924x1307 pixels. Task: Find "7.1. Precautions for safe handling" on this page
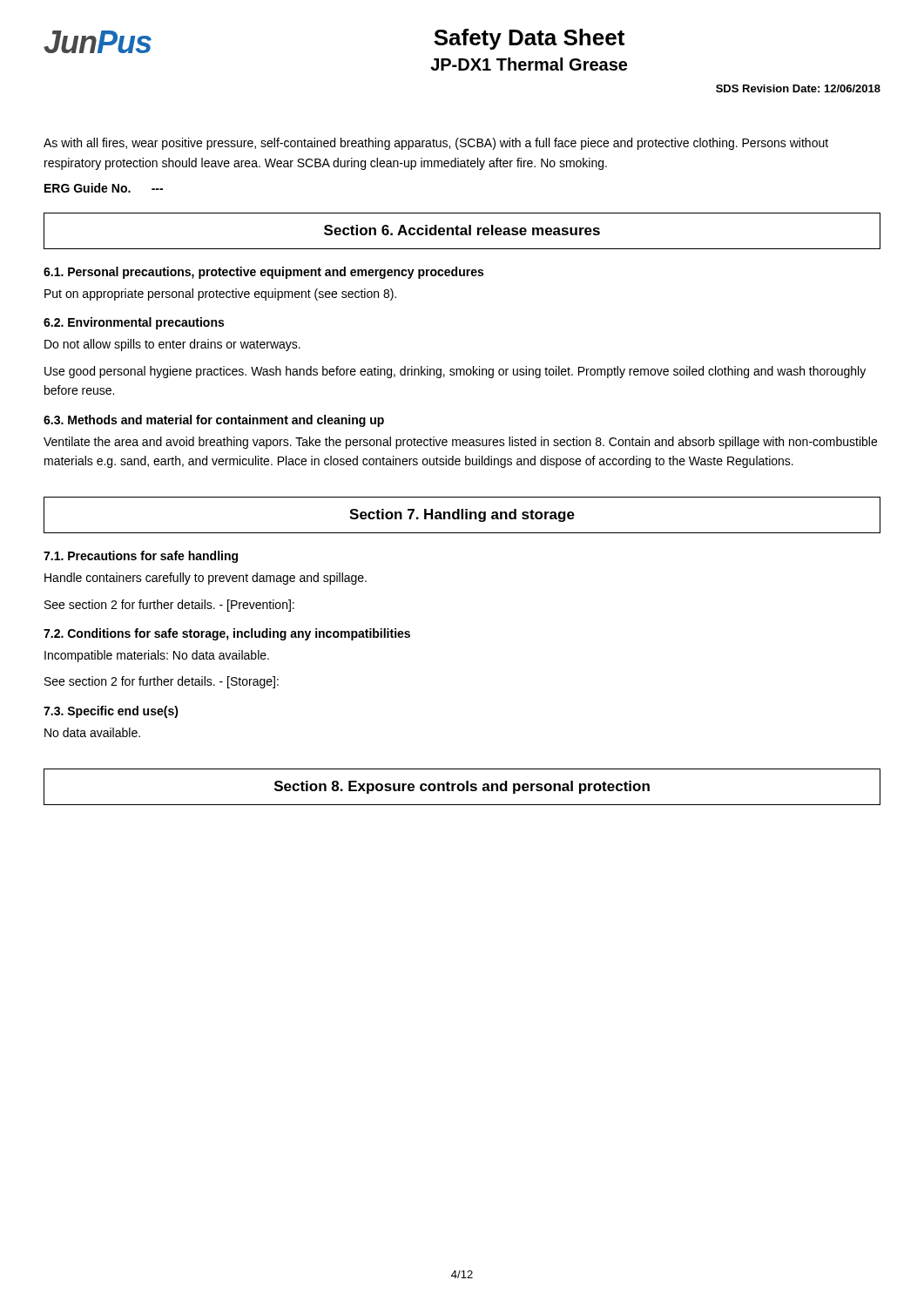(141, 556)
